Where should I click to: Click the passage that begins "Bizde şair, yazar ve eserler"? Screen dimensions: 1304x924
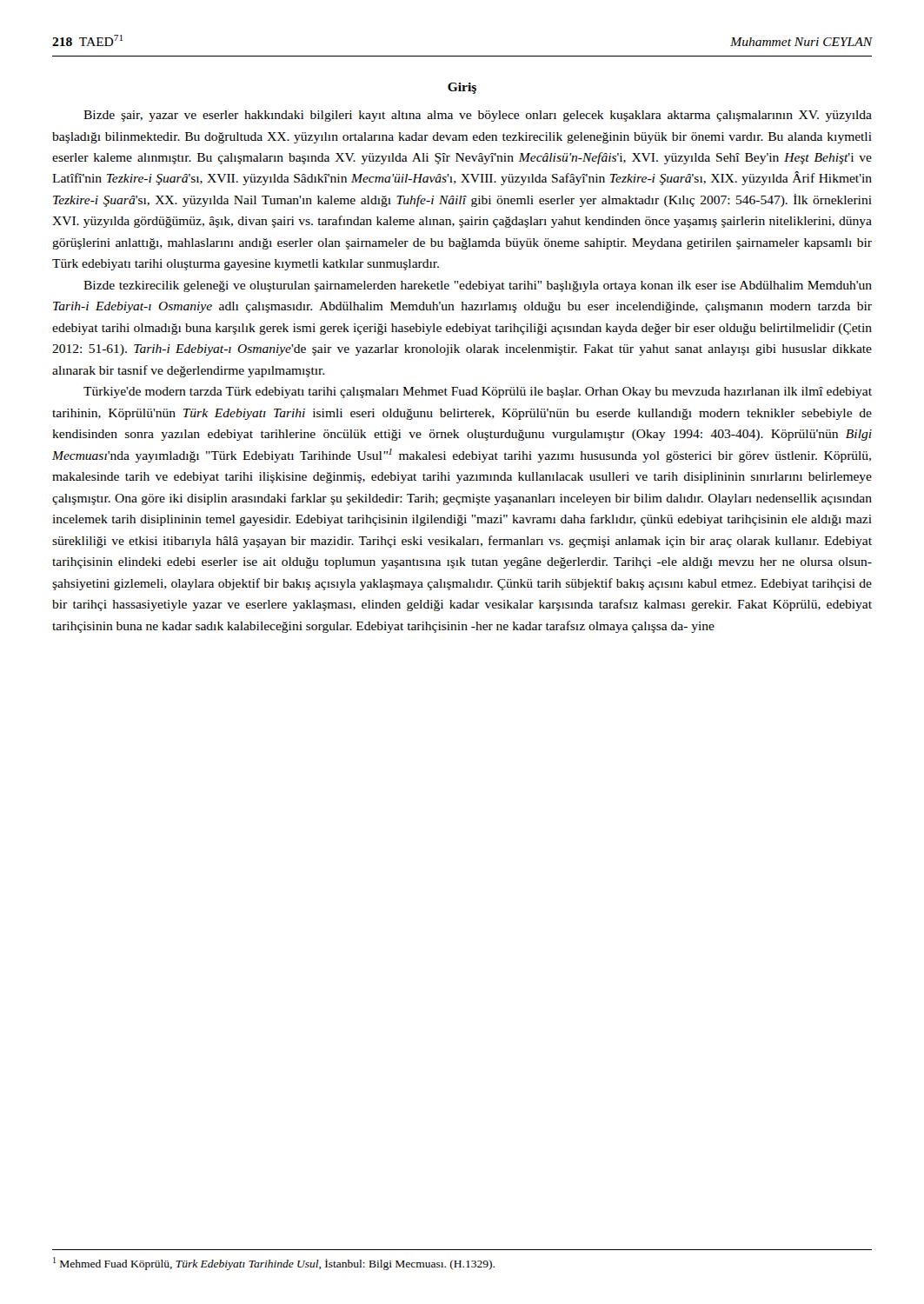click(x=478, y=116)
